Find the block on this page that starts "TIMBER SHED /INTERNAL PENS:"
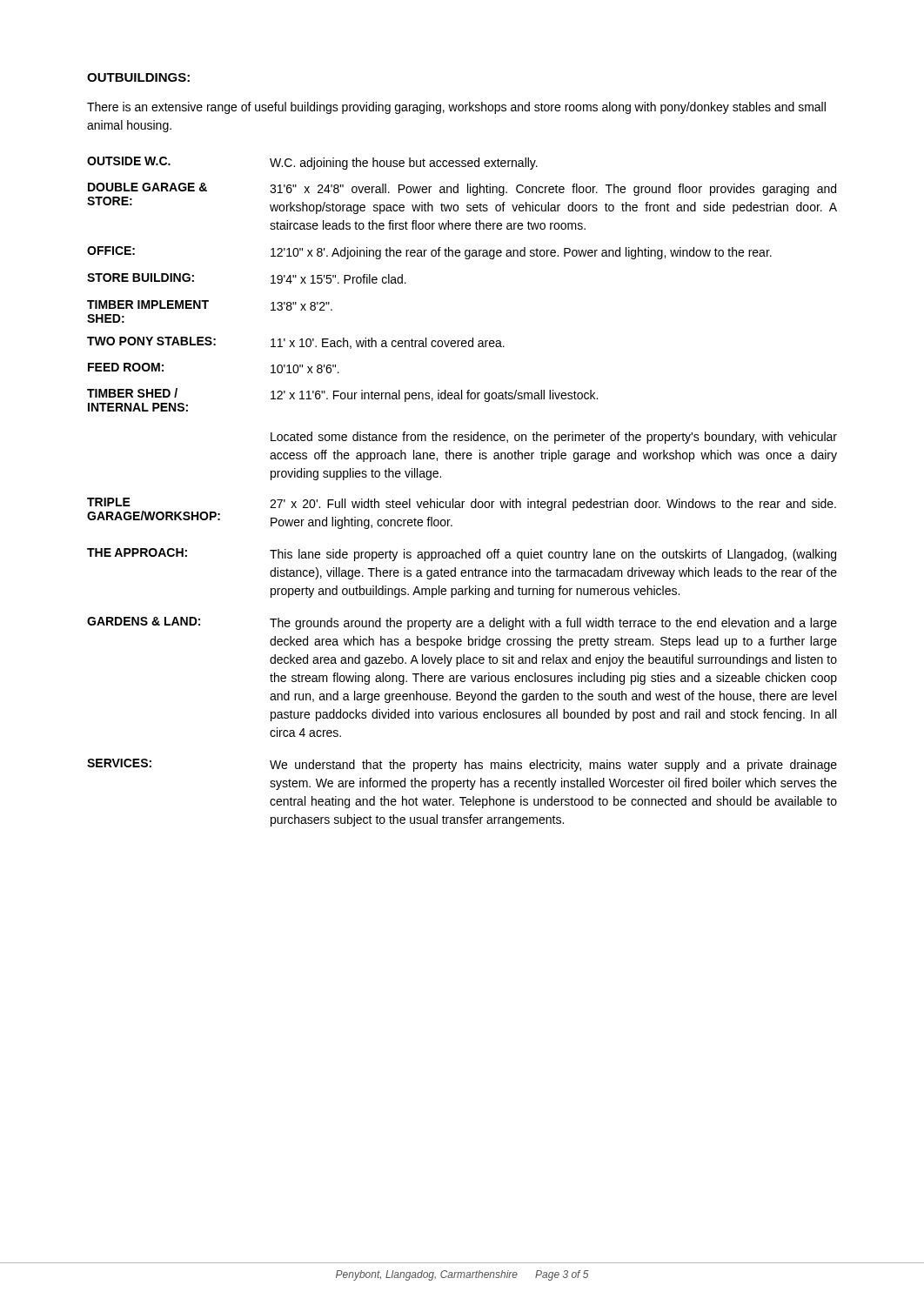Screen dimensions: 1305x924 [x=462, y=400]
